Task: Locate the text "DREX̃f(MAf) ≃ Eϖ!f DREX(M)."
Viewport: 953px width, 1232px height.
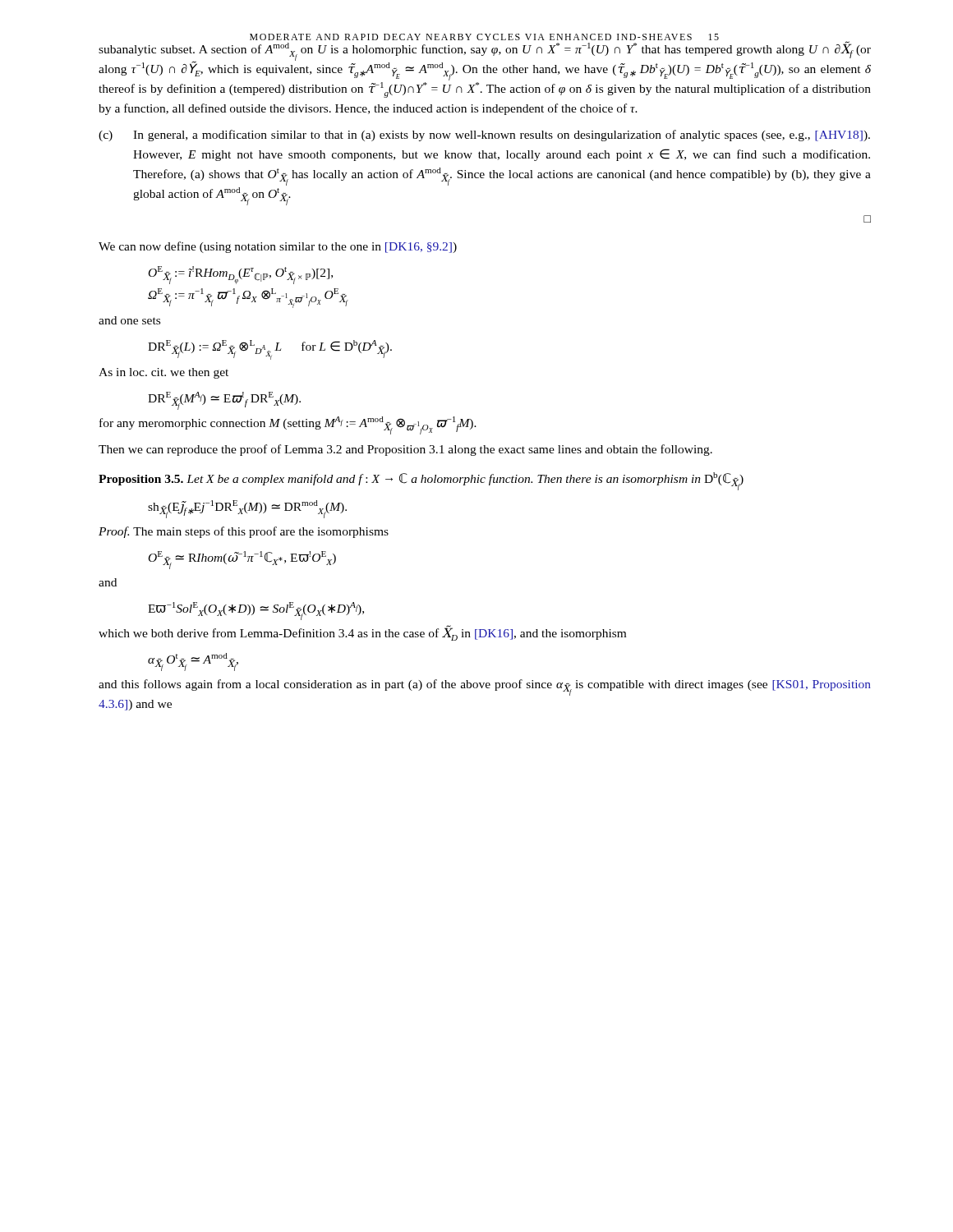Action: point(224,400)
